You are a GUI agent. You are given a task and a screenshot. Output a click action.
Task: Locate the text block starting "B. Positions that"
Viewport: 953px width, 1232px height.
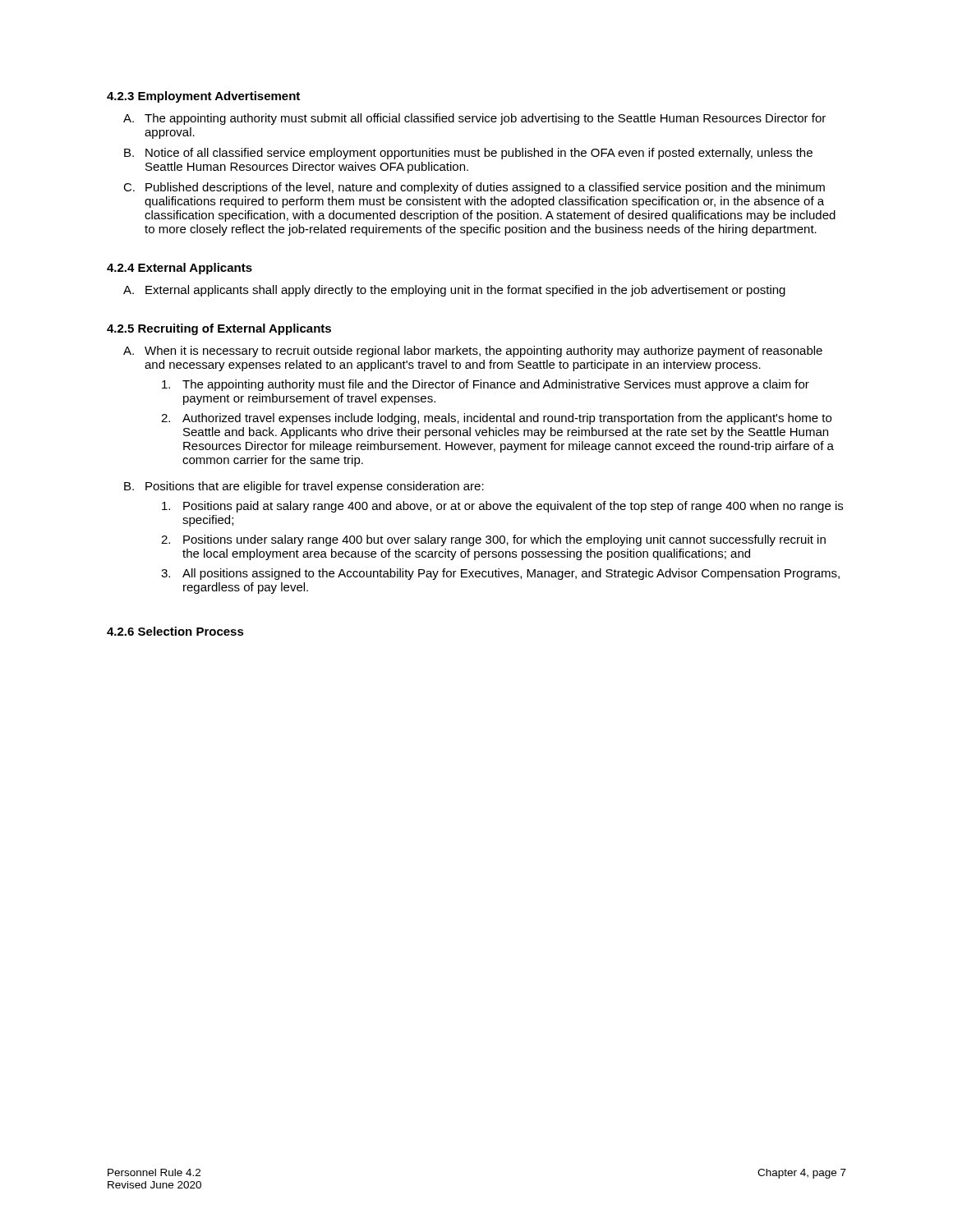point(485,539)
